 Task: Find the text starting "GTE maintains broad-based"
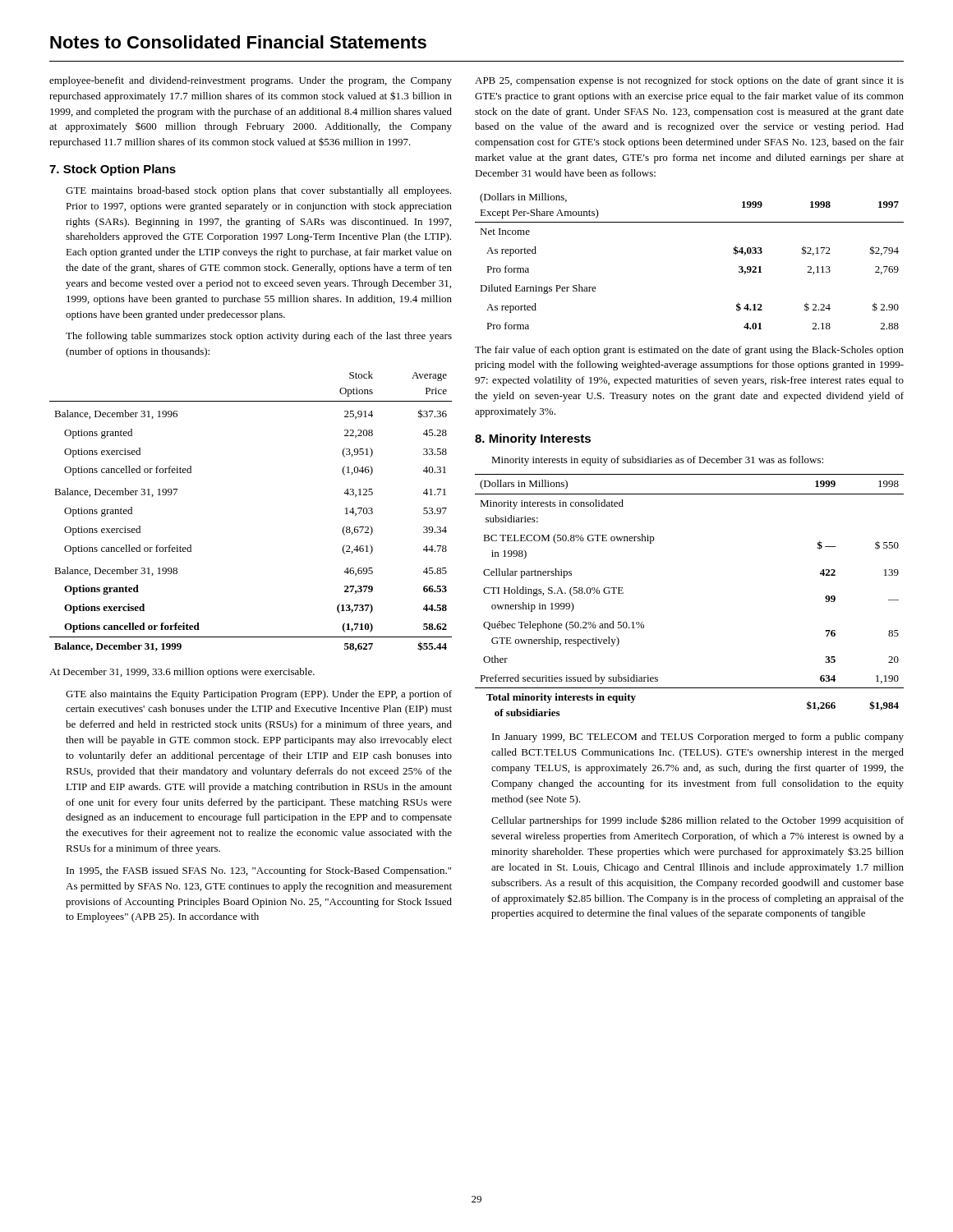(x=259, y=271)
